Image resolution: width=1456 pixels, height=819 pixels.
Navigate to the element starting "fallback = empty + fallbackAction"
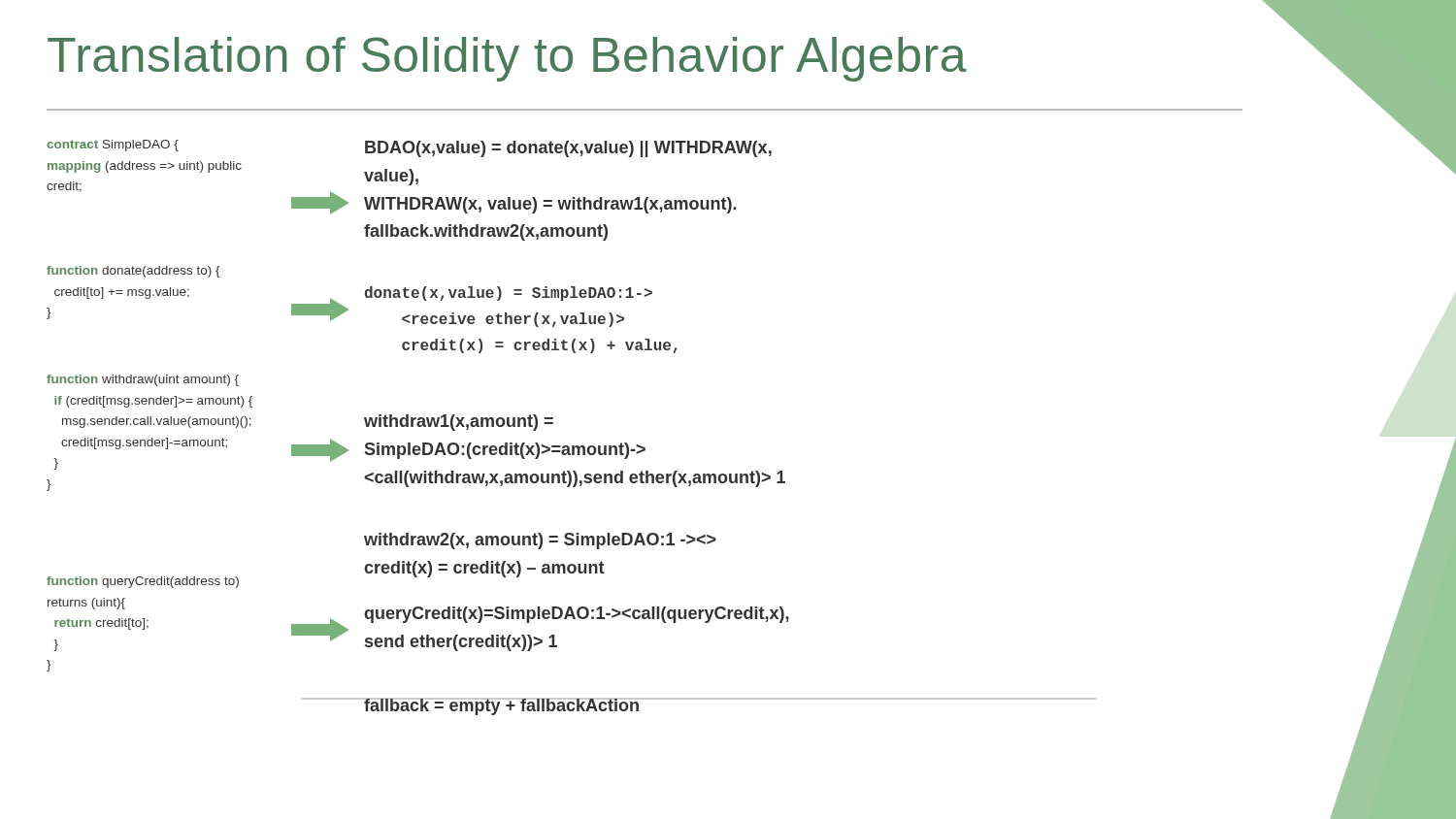pyautogui.click(x=502, y=705)
